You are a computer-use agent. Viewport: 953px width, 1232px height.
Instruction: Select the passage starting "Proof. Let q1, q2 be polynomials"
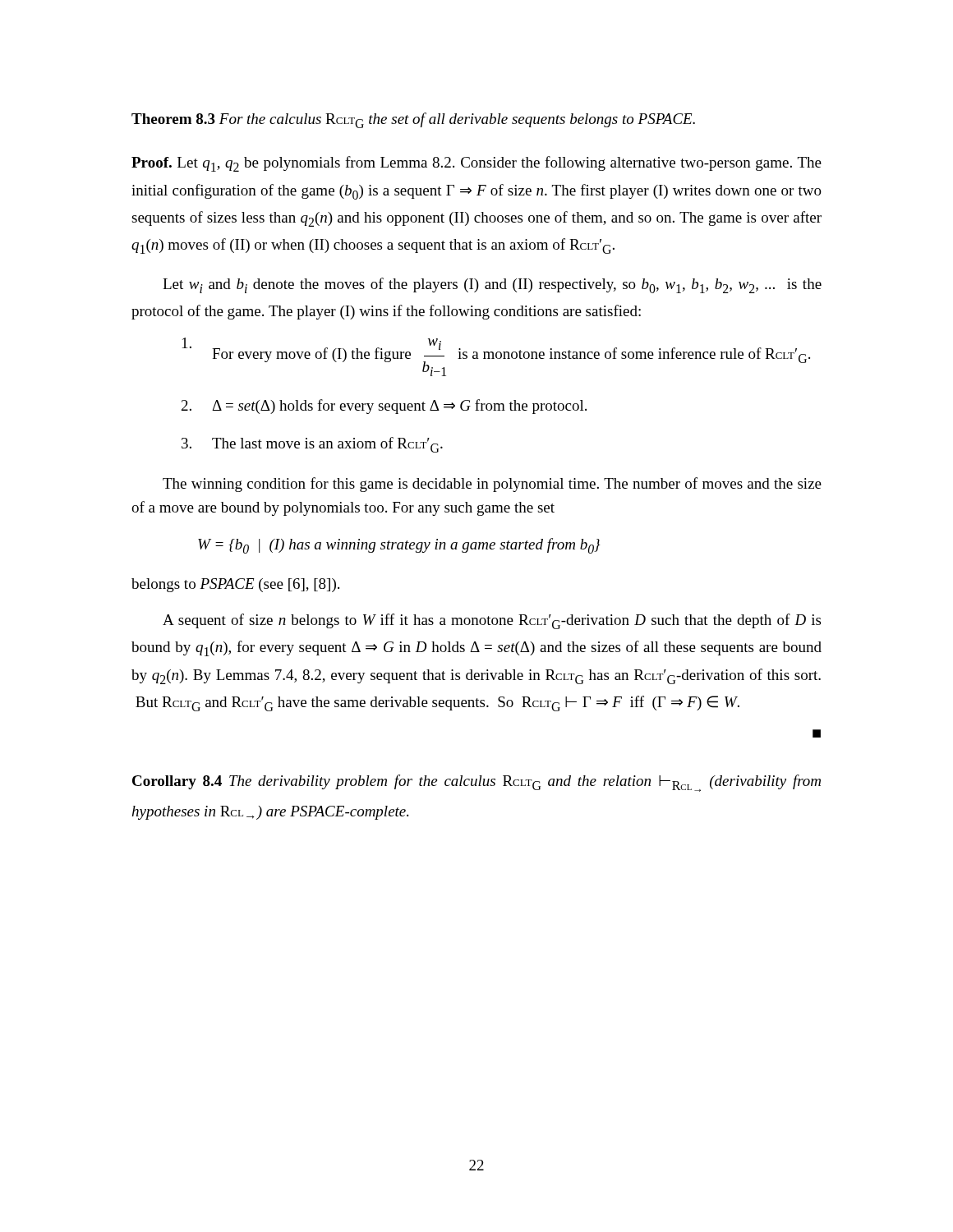tap(476, 205)
